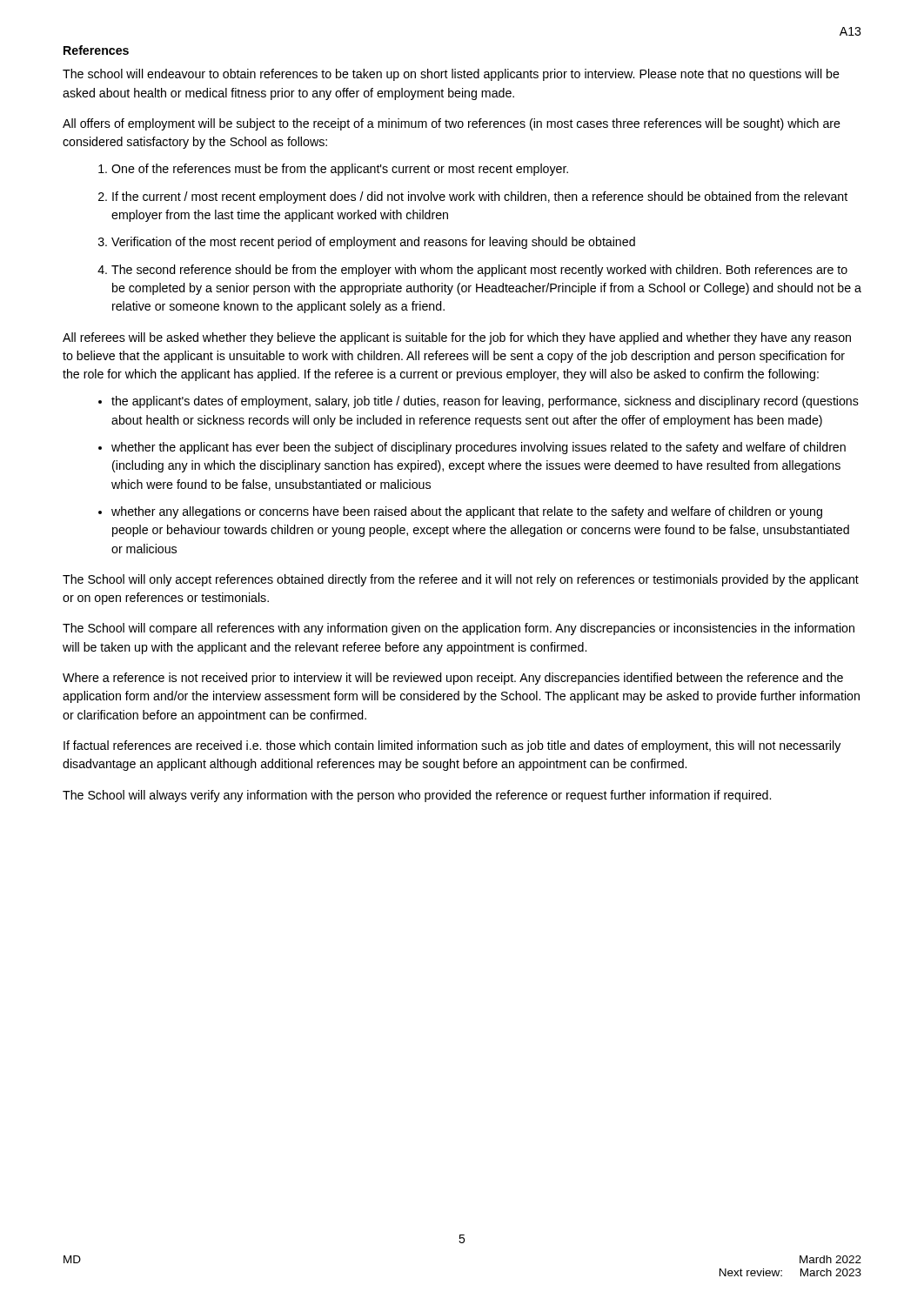Where is the passage that starts "Verification of the most recent period of"?
This screenshot has height=1305, width=924.
click(x=373, y=242)
